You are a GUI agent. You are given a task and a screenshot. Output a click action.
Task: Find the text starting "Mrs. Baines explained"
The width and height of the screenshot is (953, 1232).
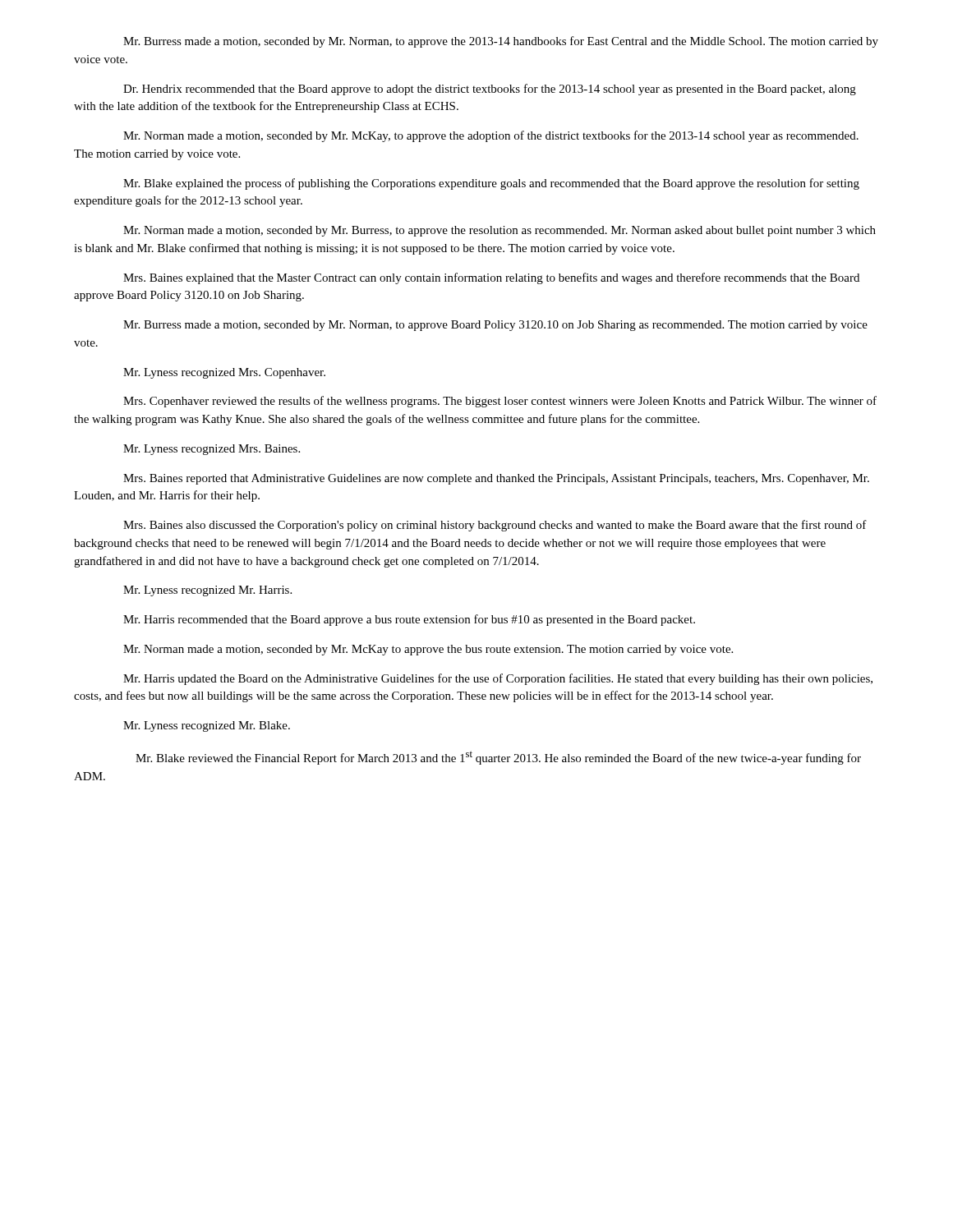click(x=467, y=286)
